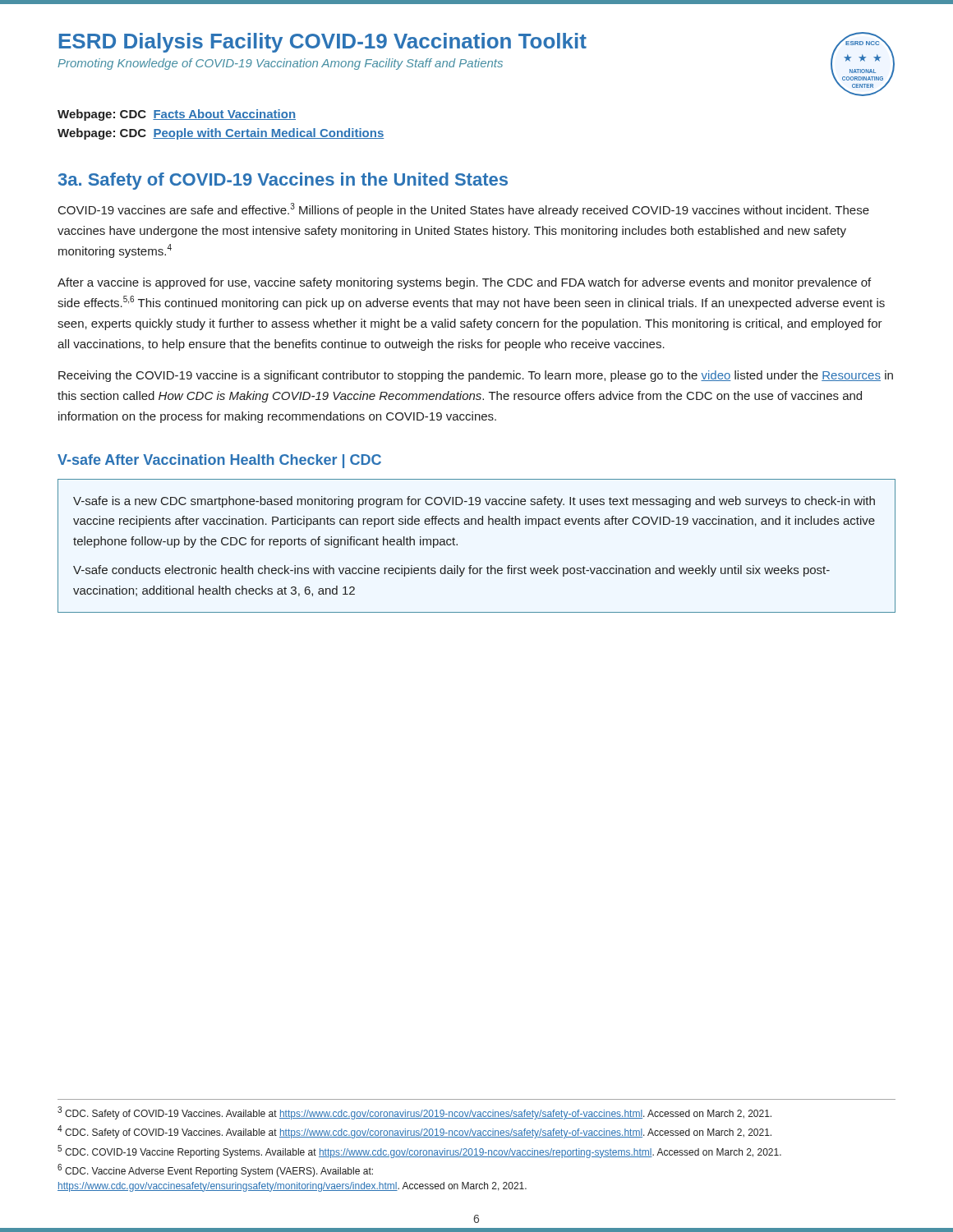Point to the block starting "3a. Safety of COVID-19 Vaccines"
The image size is (953, 1232).
coord(283,179)
